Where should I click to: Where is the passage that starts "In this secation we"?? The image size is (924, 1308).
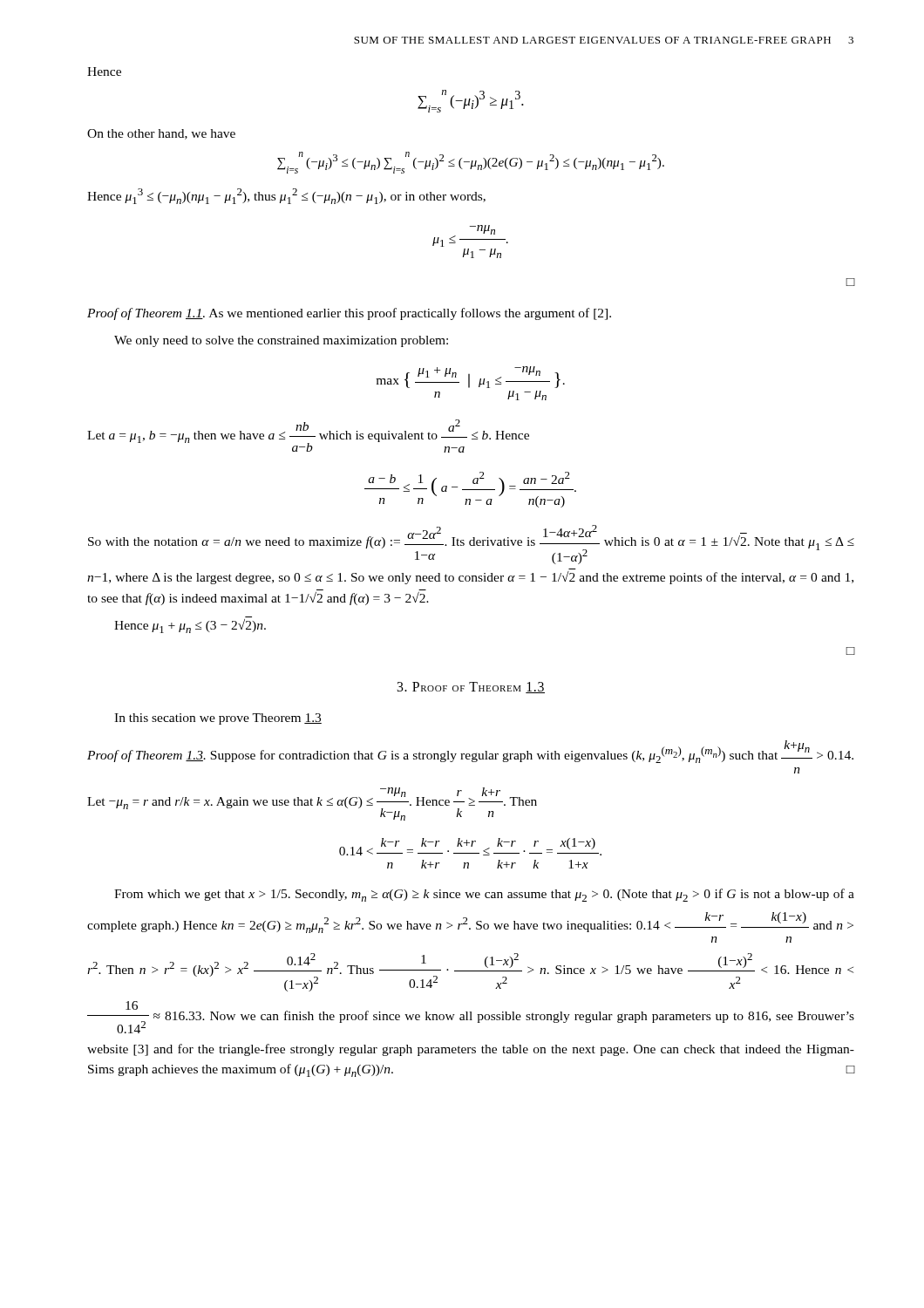tap(218, 717)
